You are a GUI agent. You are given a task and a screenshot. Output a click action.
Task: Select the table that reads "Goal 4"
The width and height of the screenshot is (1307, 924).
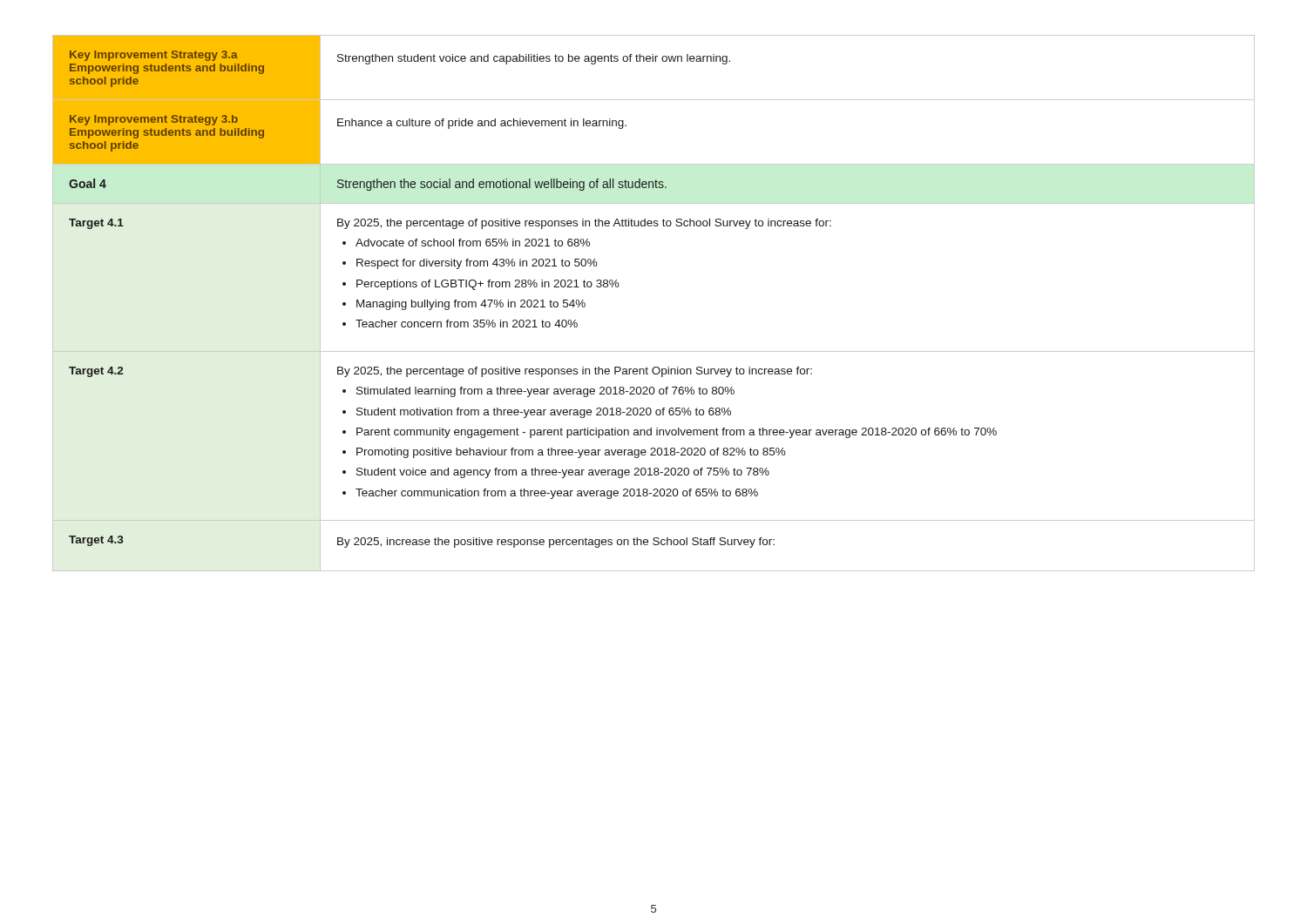tap(654, 303)
